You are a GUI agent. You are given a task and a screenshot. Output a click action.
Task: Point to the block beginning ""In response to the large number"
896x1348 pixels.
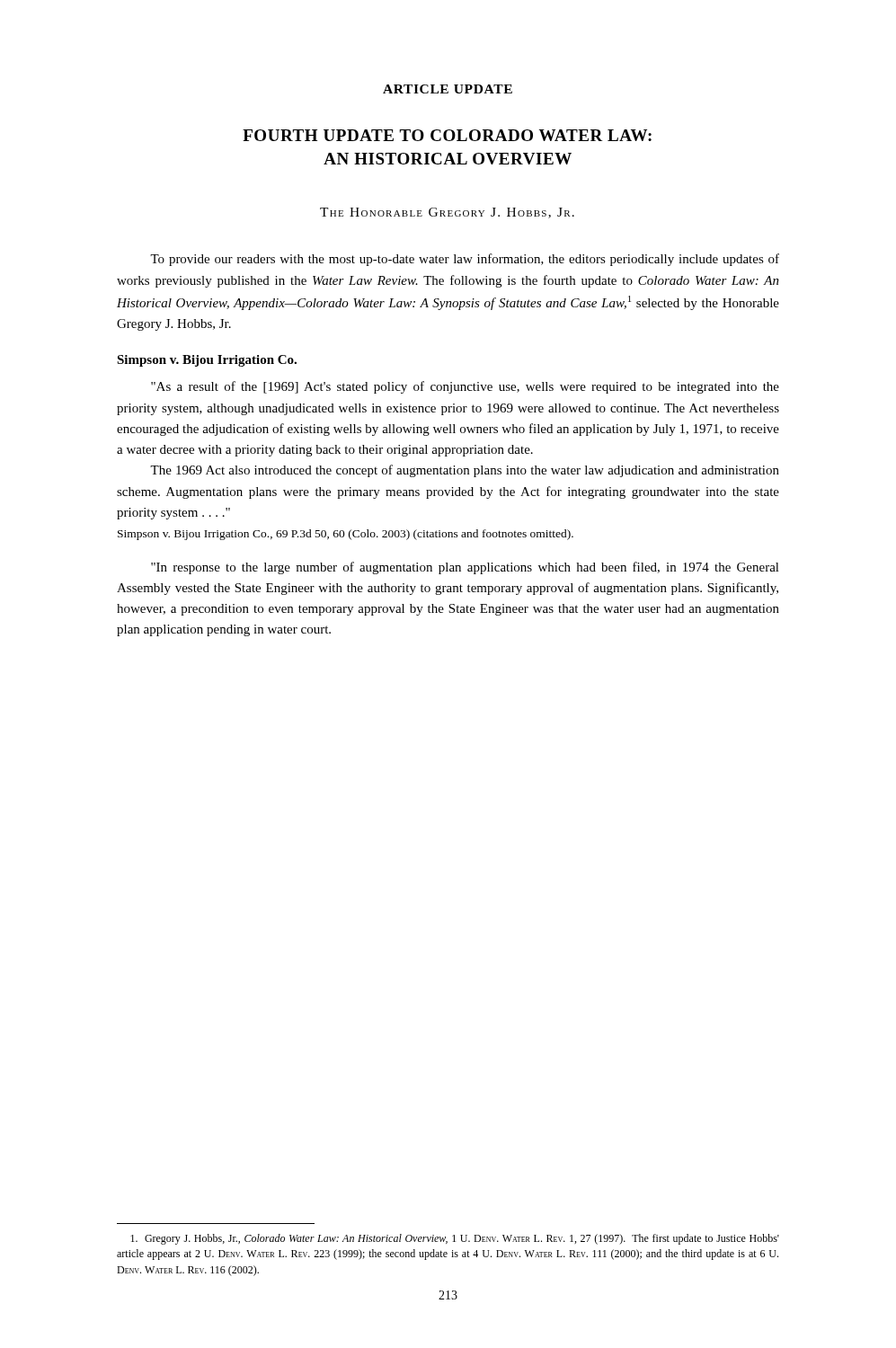pyautogui.click(x=448, y=599)
